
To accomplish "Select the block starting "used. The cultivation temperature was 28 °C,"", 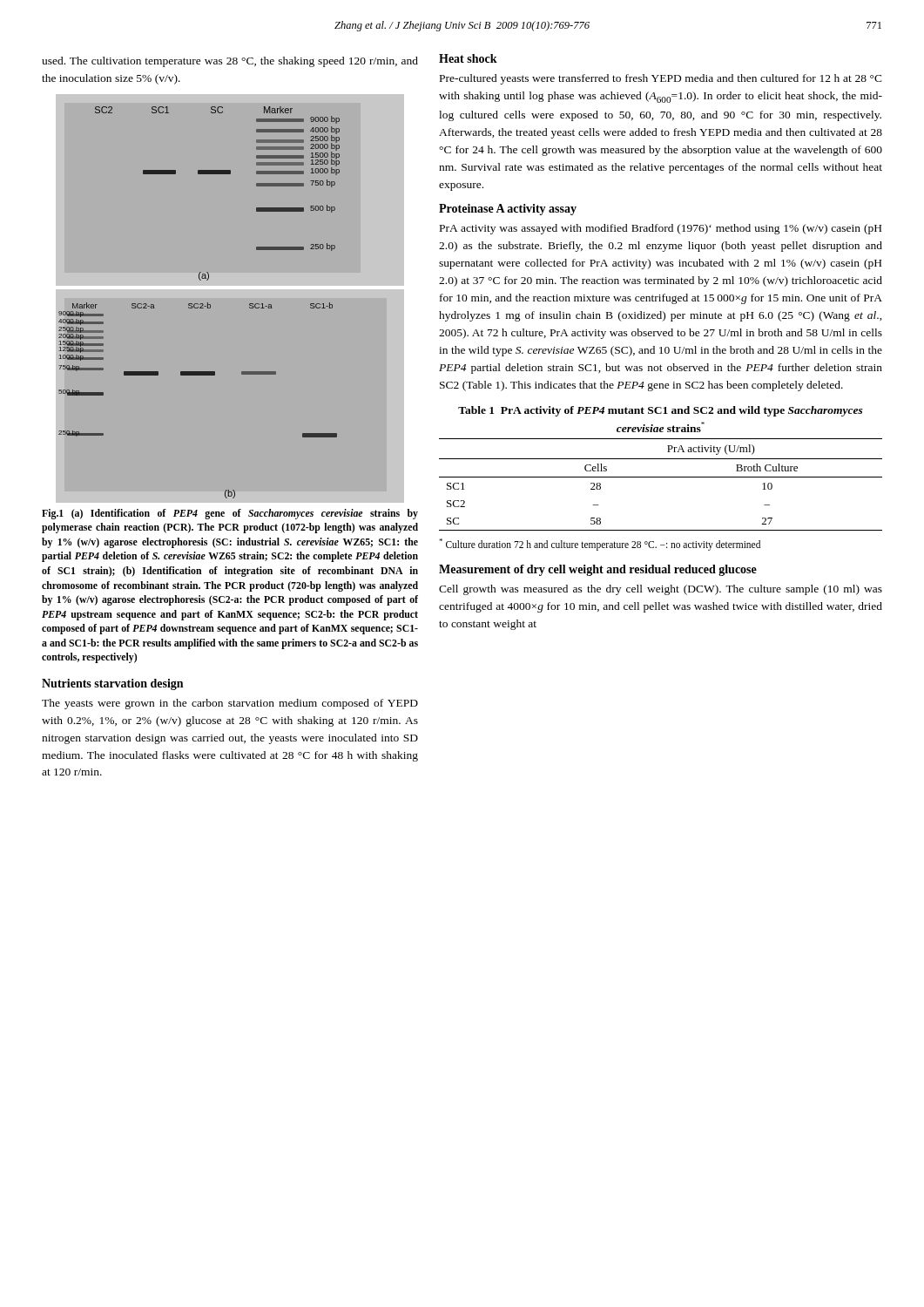I will [230, 69].
